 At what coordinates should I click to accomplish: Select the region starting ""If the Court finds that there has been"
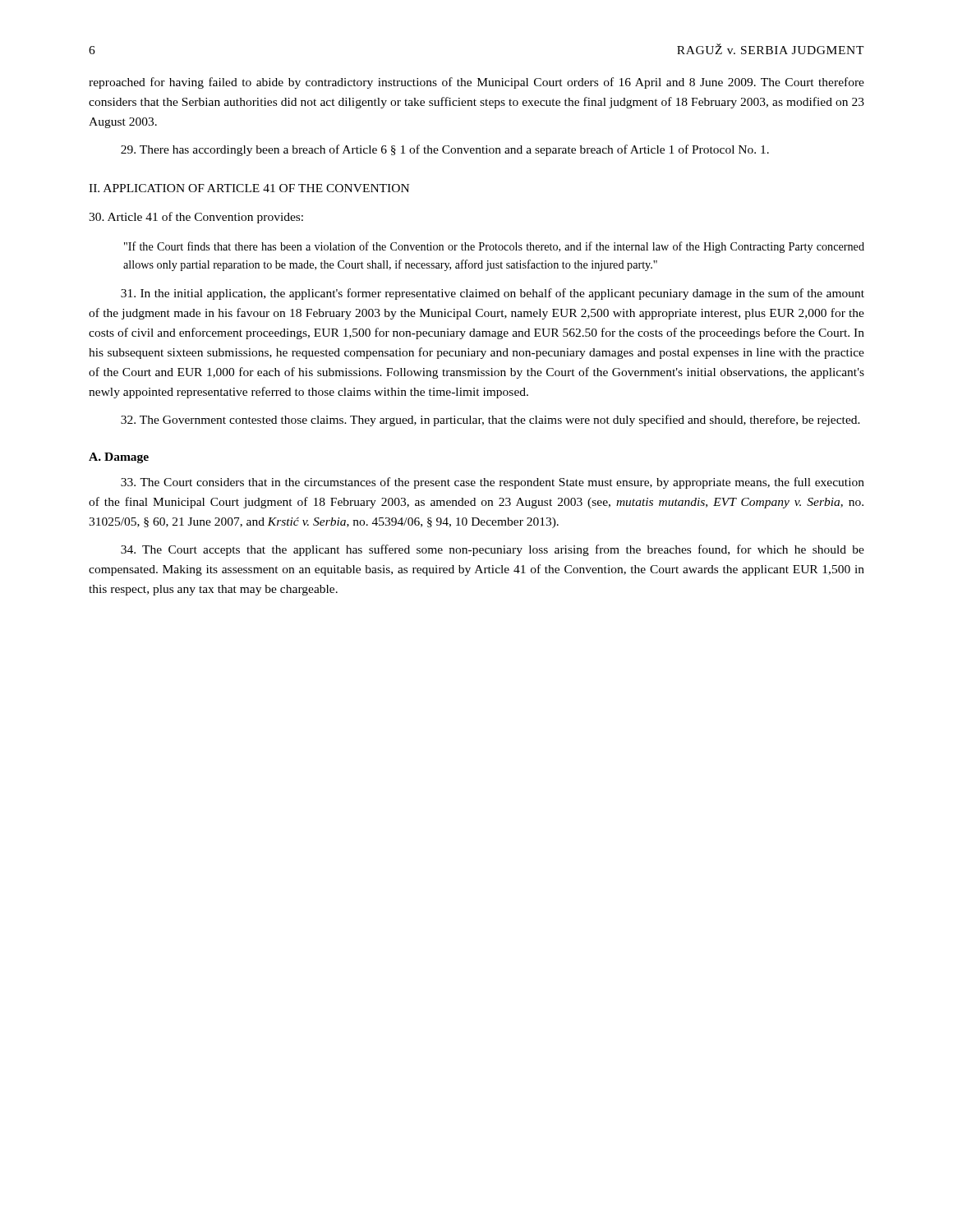tap(494, 256)
